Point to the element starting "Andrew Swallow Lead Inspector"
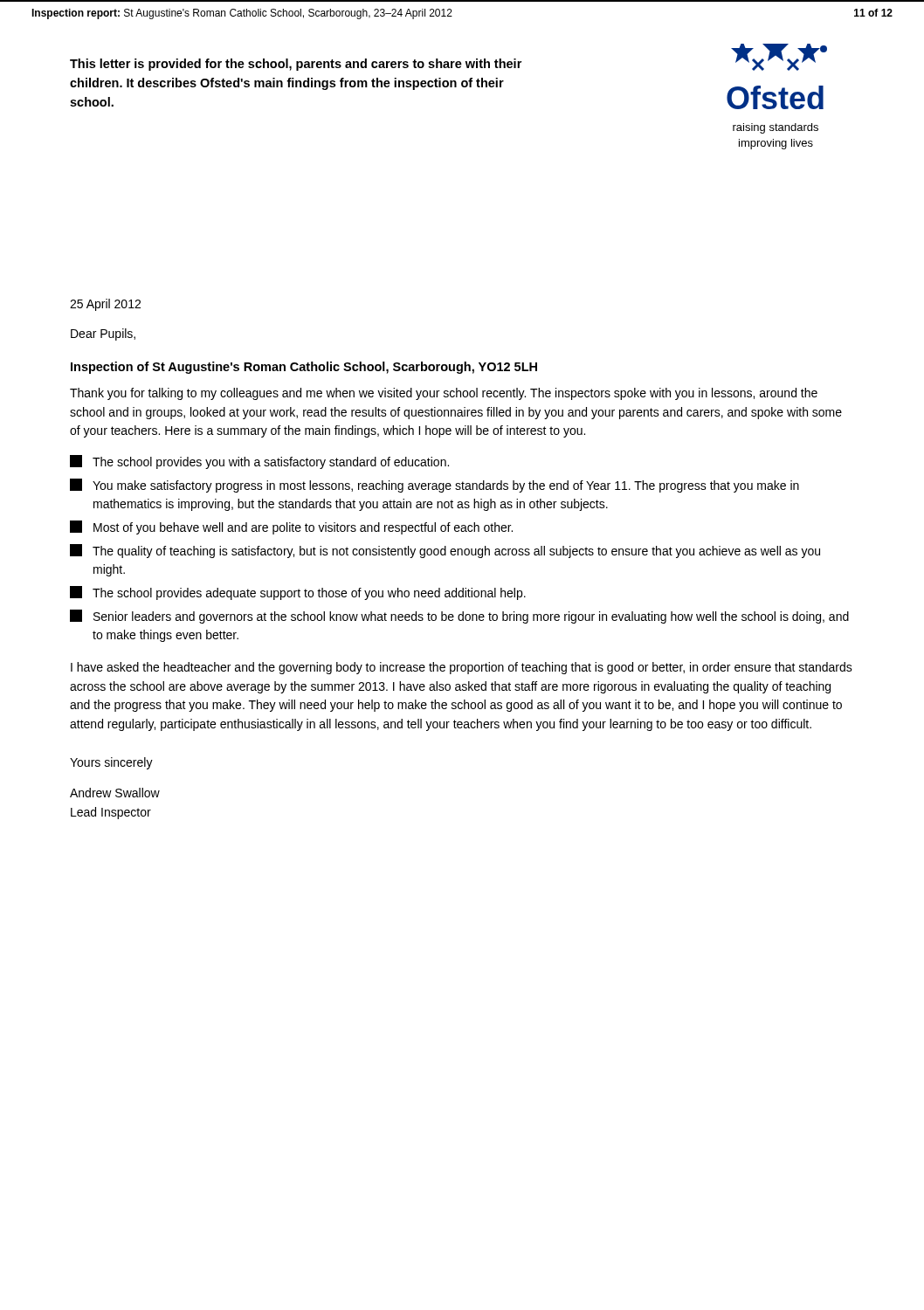The height and width of the screenshot is (1310, 924). (115, 803)
